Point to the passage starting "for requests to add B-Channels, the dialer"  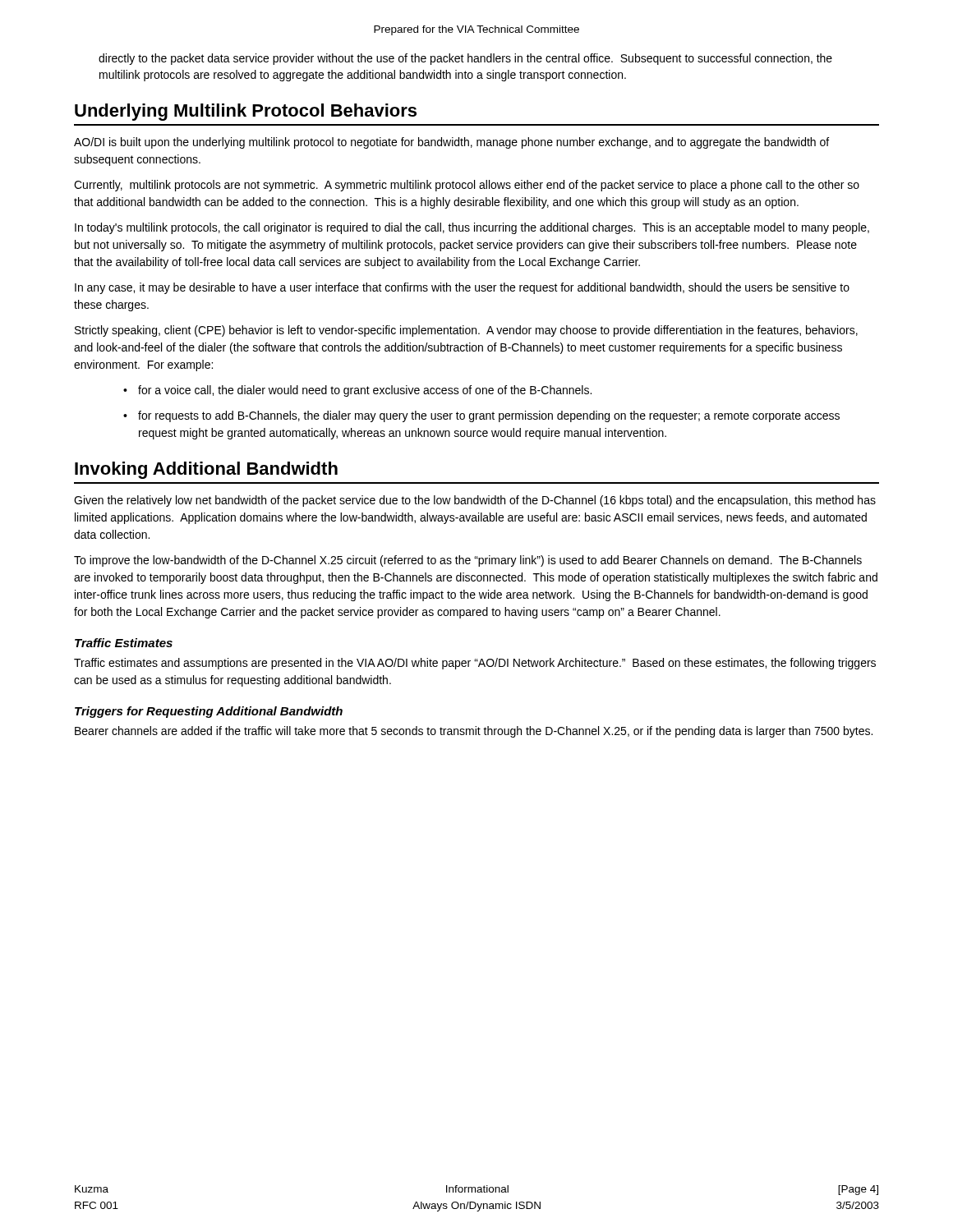point(489,424)
